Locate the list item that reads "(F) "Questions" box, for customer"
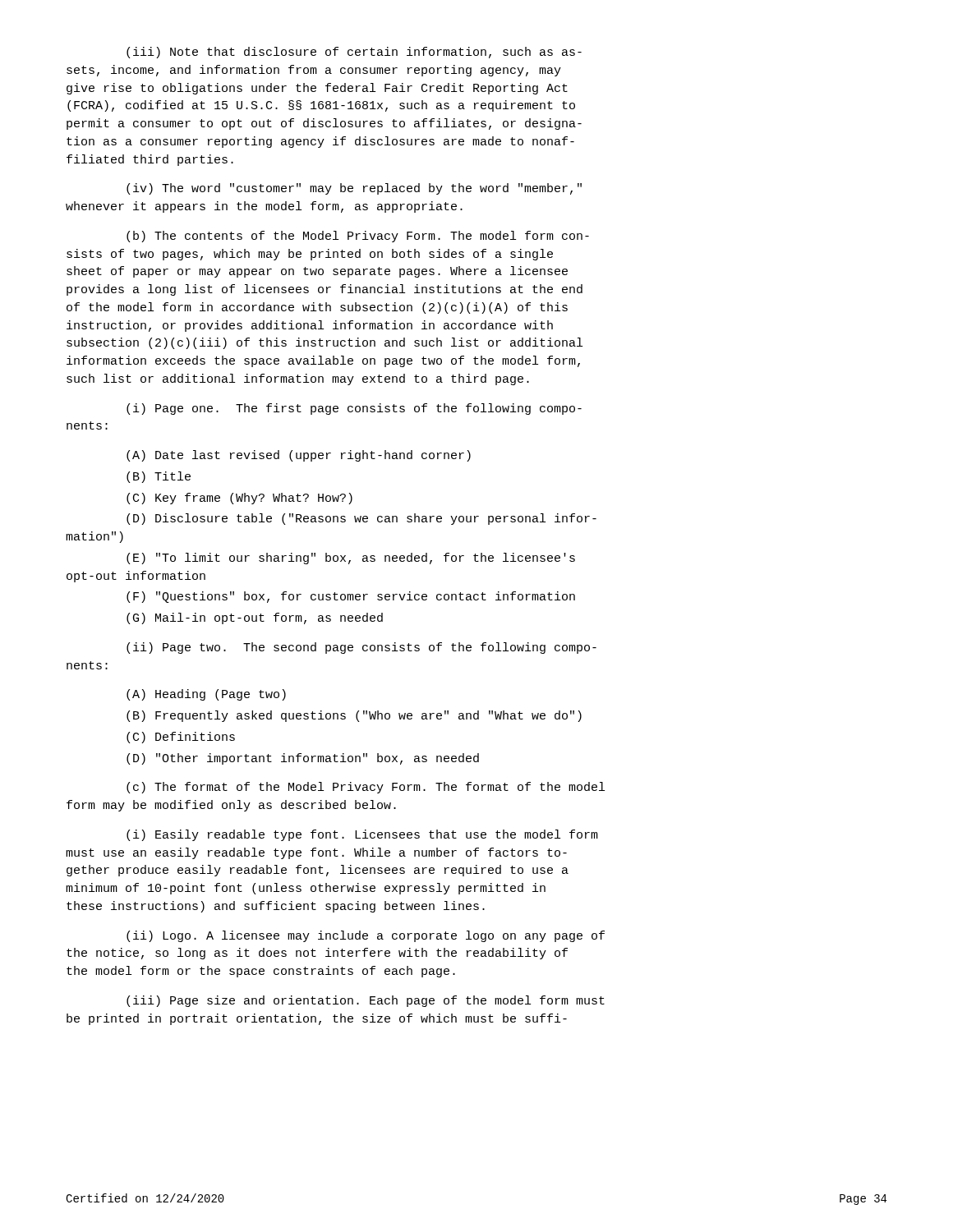953x1232 pixels. 321,598
